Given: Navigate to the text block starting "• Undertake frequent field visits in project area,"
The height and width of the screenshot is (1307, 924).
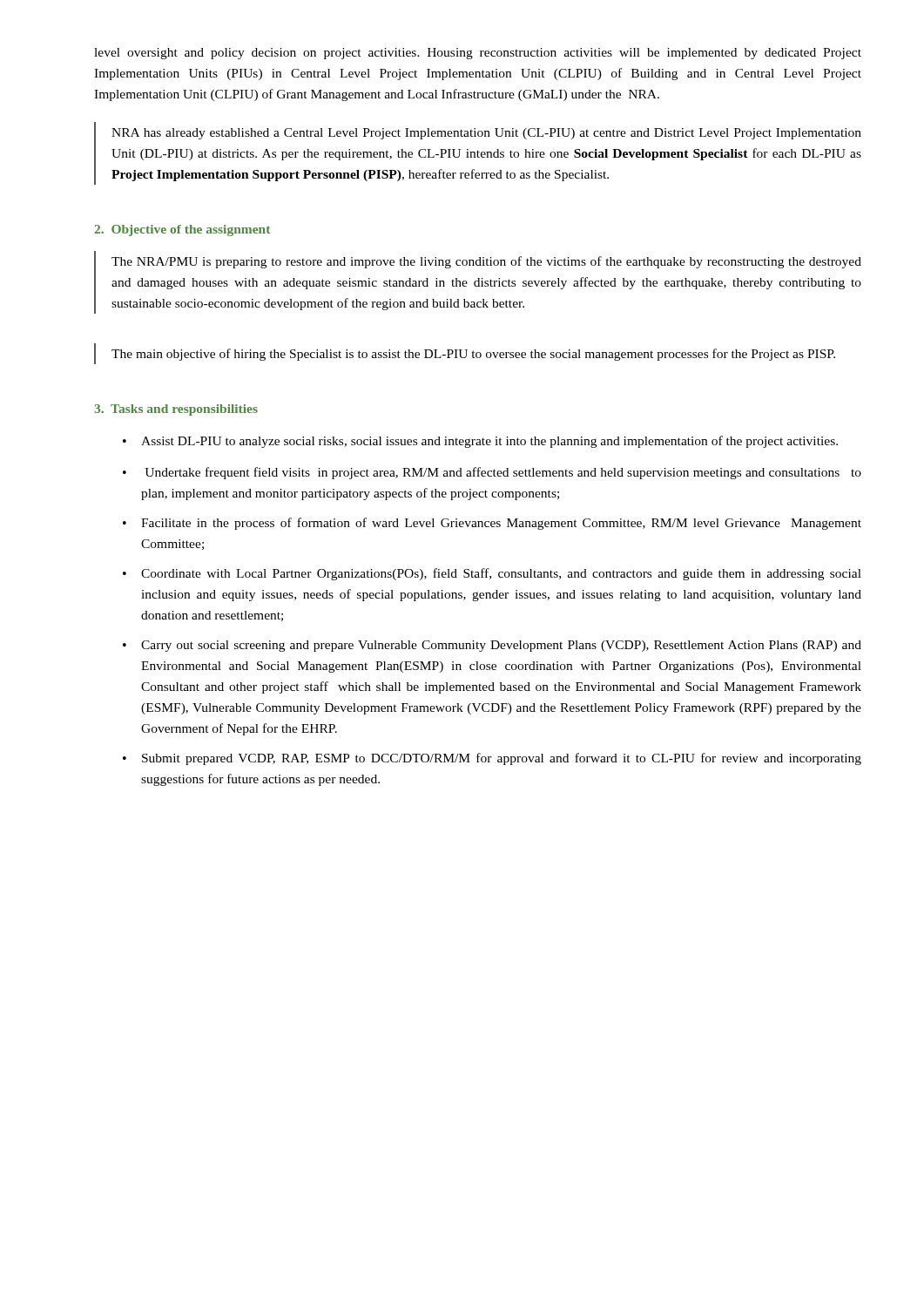Looking at the screenshot, I should coord(492,483).
